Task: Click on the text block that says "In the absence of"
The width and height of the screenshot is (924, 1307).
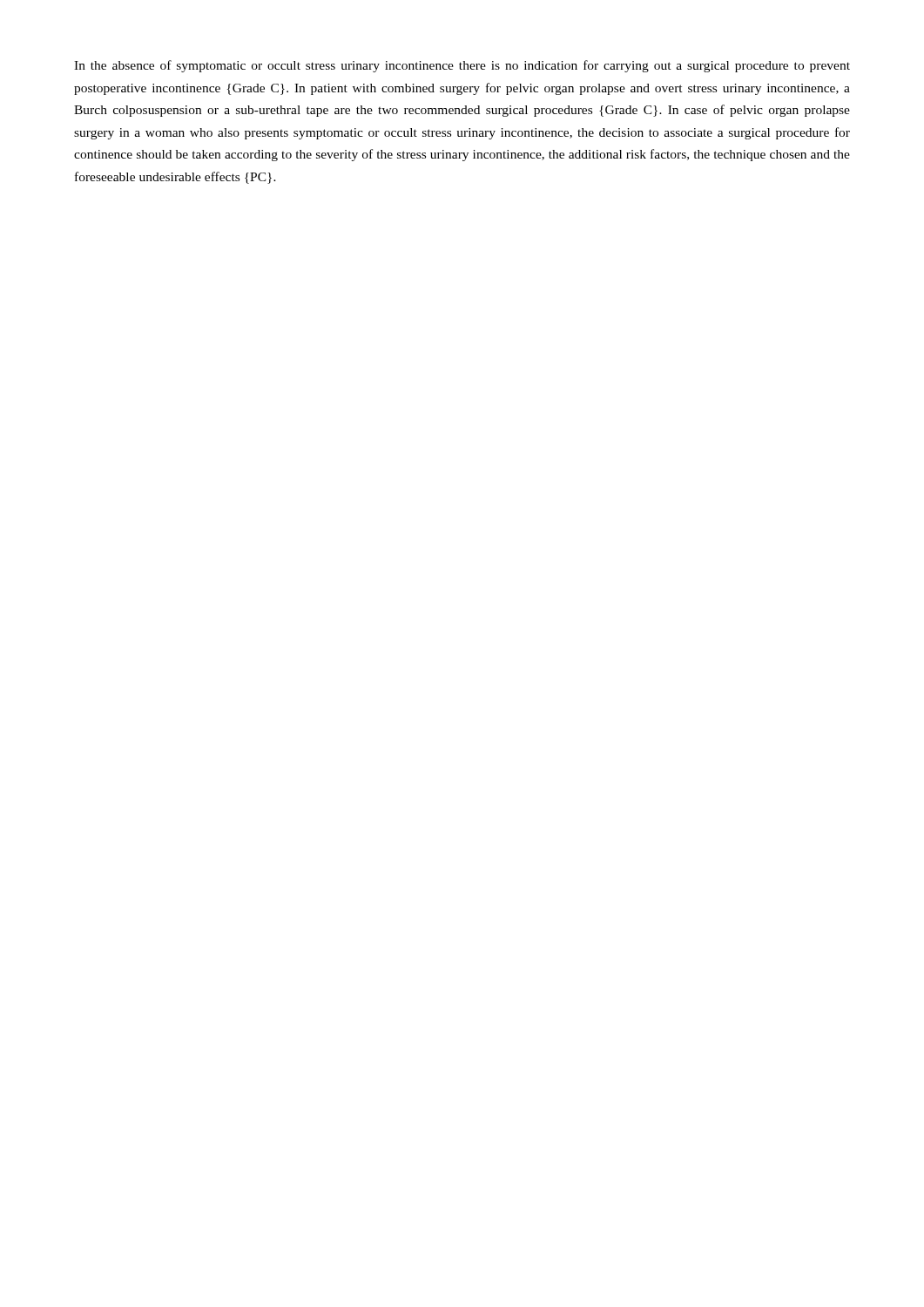Action: [x=462, y=121]
